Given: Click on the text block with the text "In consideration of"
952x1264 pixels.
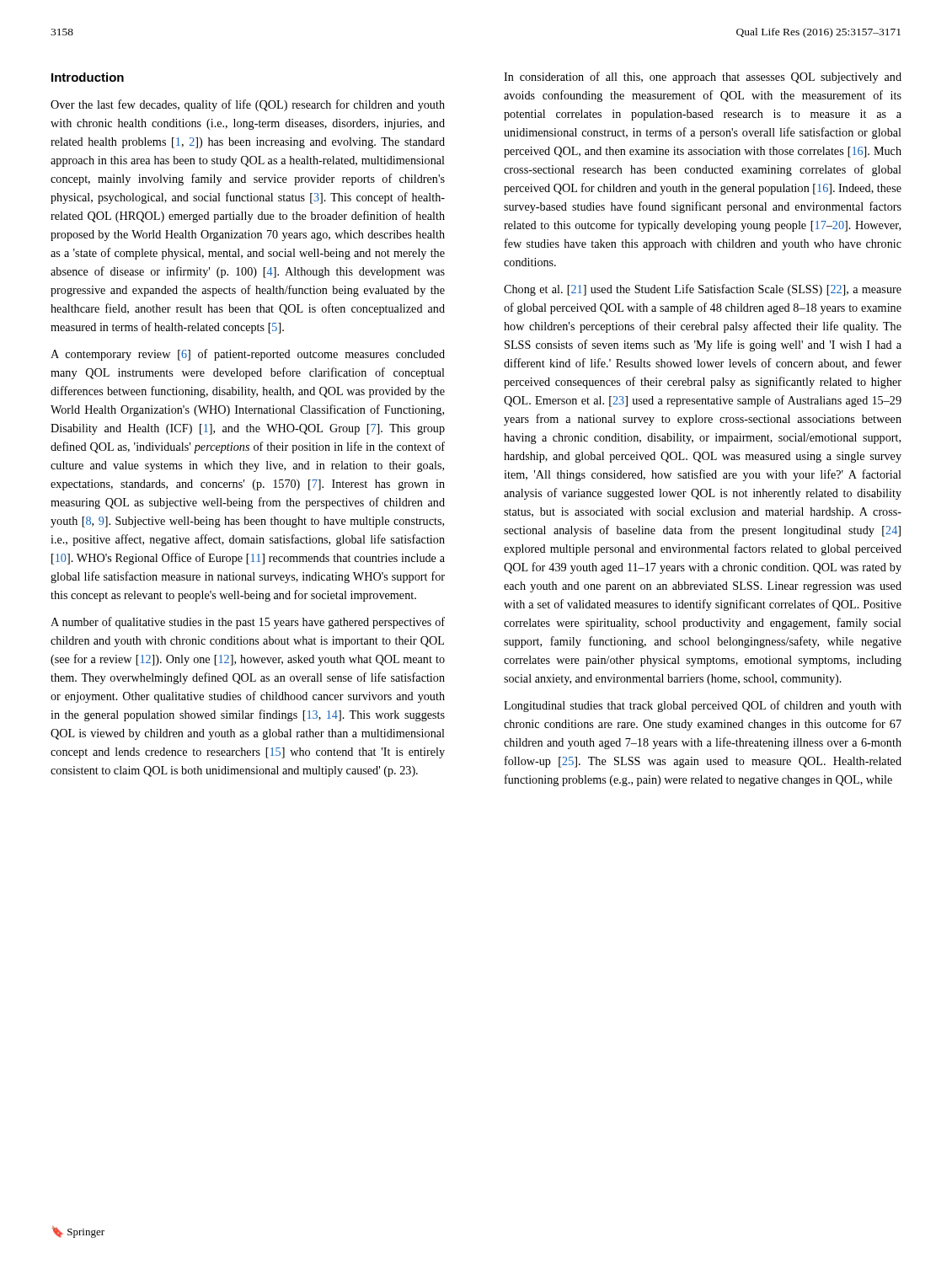Looking at the screenshot, I should (703, 169).
